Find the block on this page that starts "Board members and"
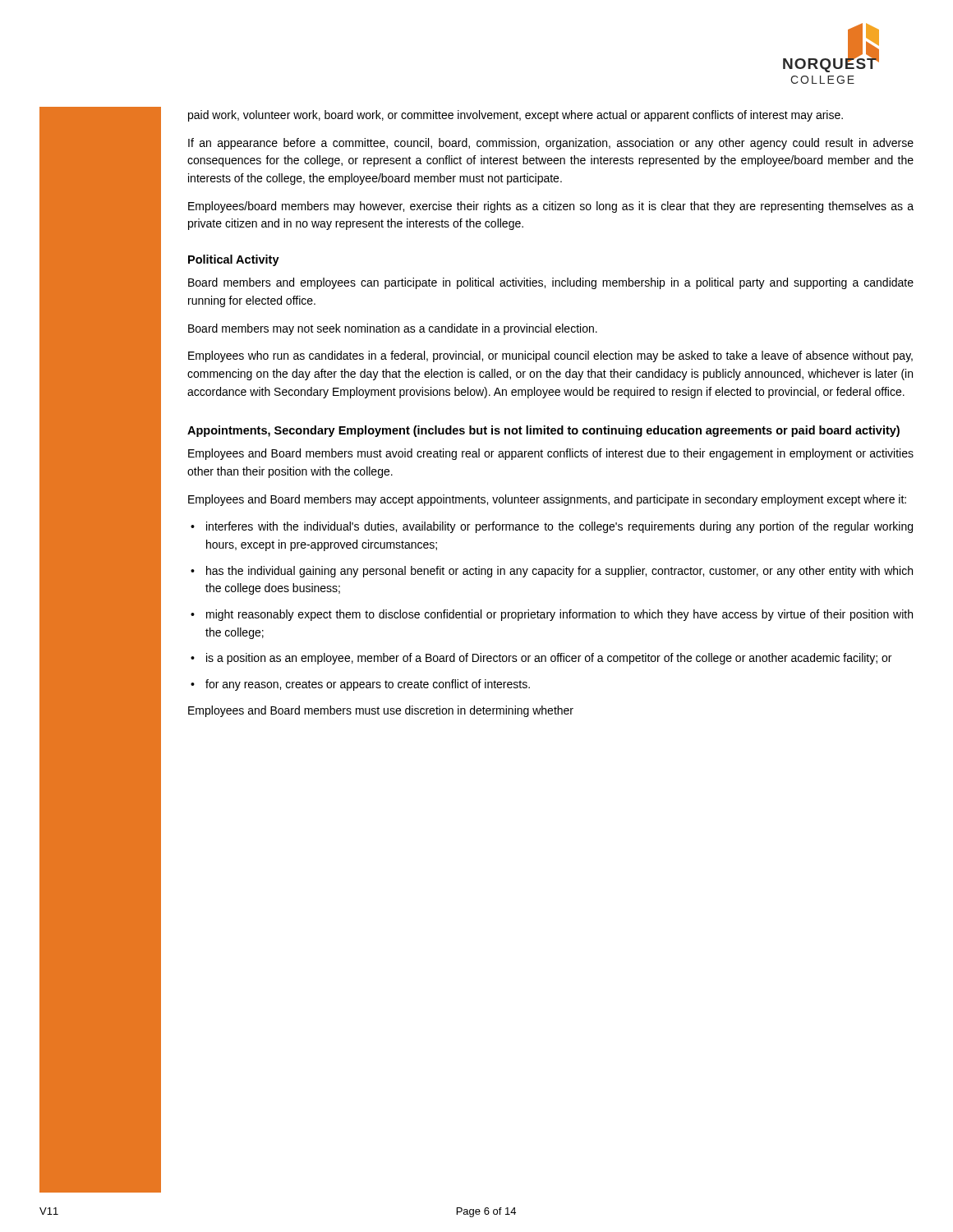The image size is (953, 1232). tap(550, 292)
